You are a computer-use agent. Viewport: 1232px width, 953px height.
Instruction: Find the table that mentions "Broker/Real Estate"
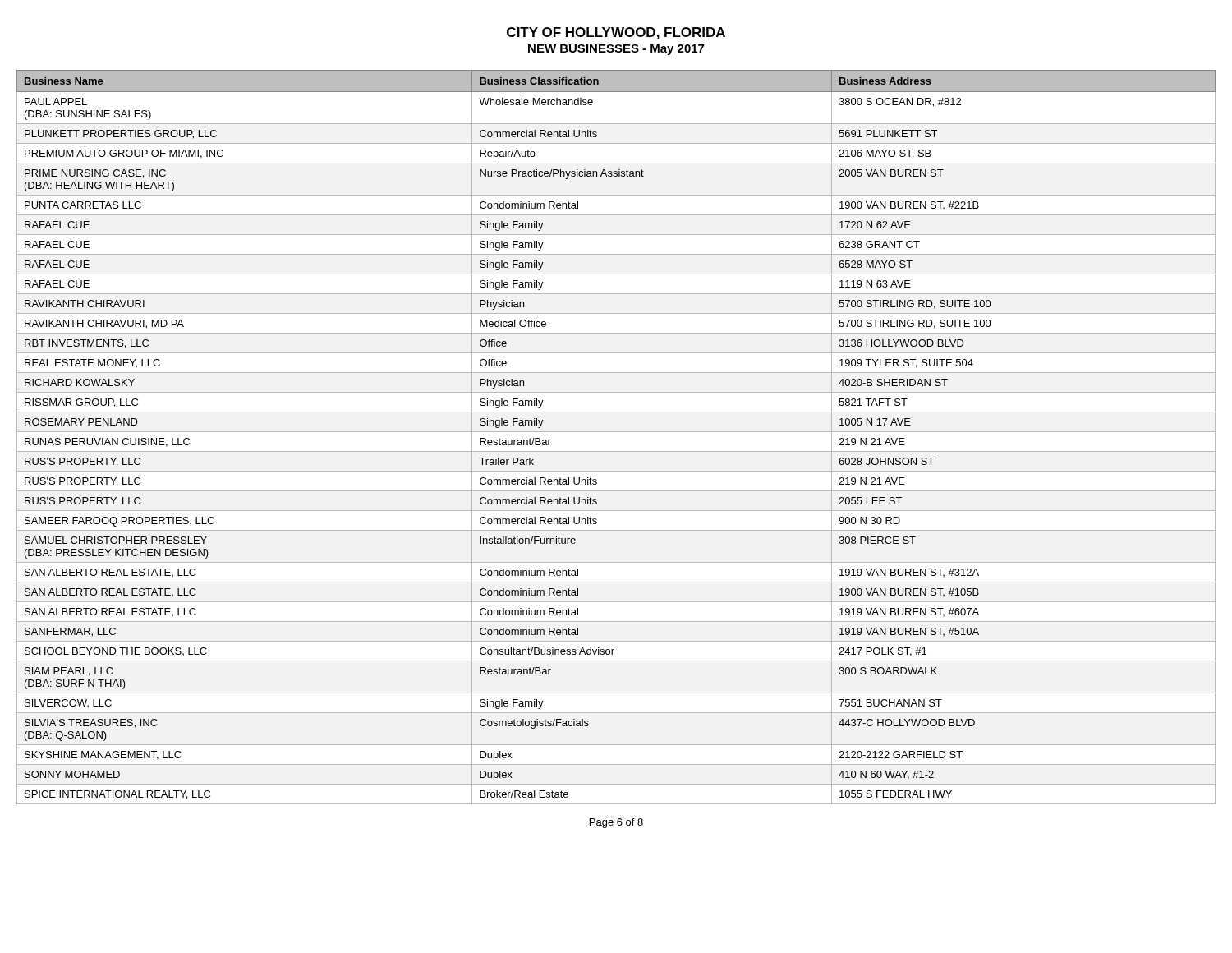click(616, 437)
